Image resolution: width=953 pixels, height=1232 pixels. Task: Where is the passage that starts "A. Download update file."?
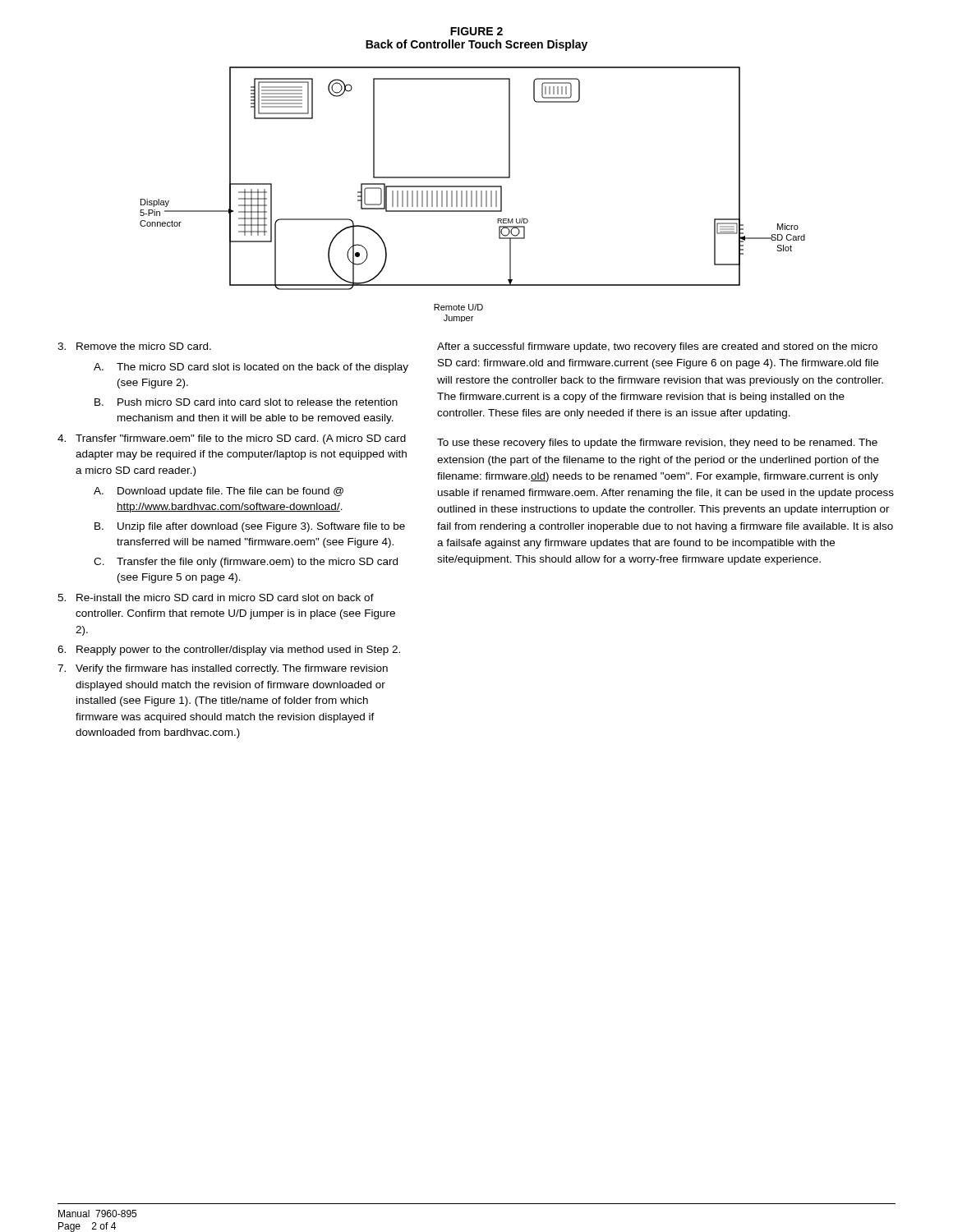pyautogui.click(x=252, y=499)
